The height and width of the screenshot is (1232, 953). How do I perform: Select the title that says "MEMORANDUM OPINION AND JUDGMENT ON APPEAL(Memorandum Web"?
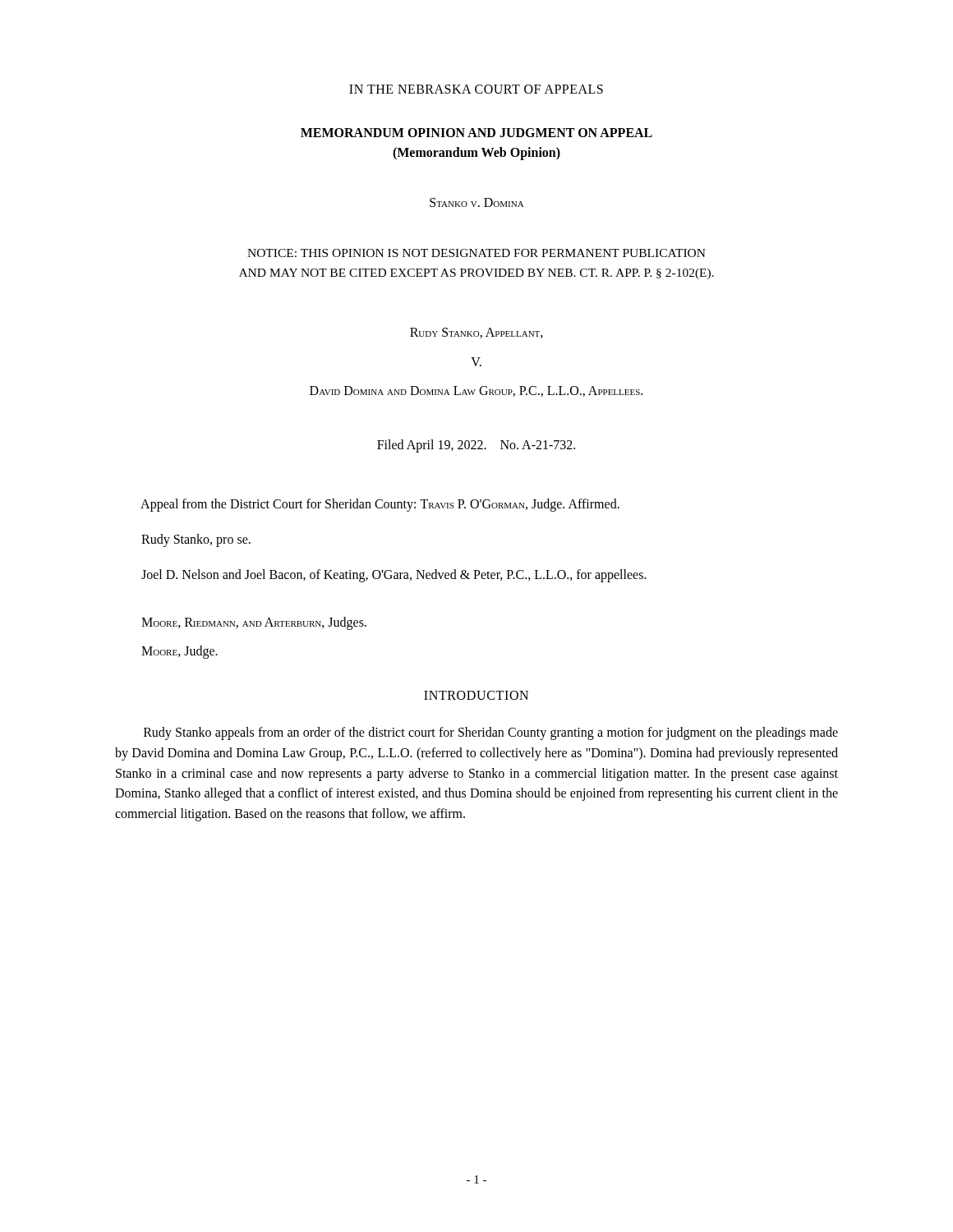(x=476, y=142)
